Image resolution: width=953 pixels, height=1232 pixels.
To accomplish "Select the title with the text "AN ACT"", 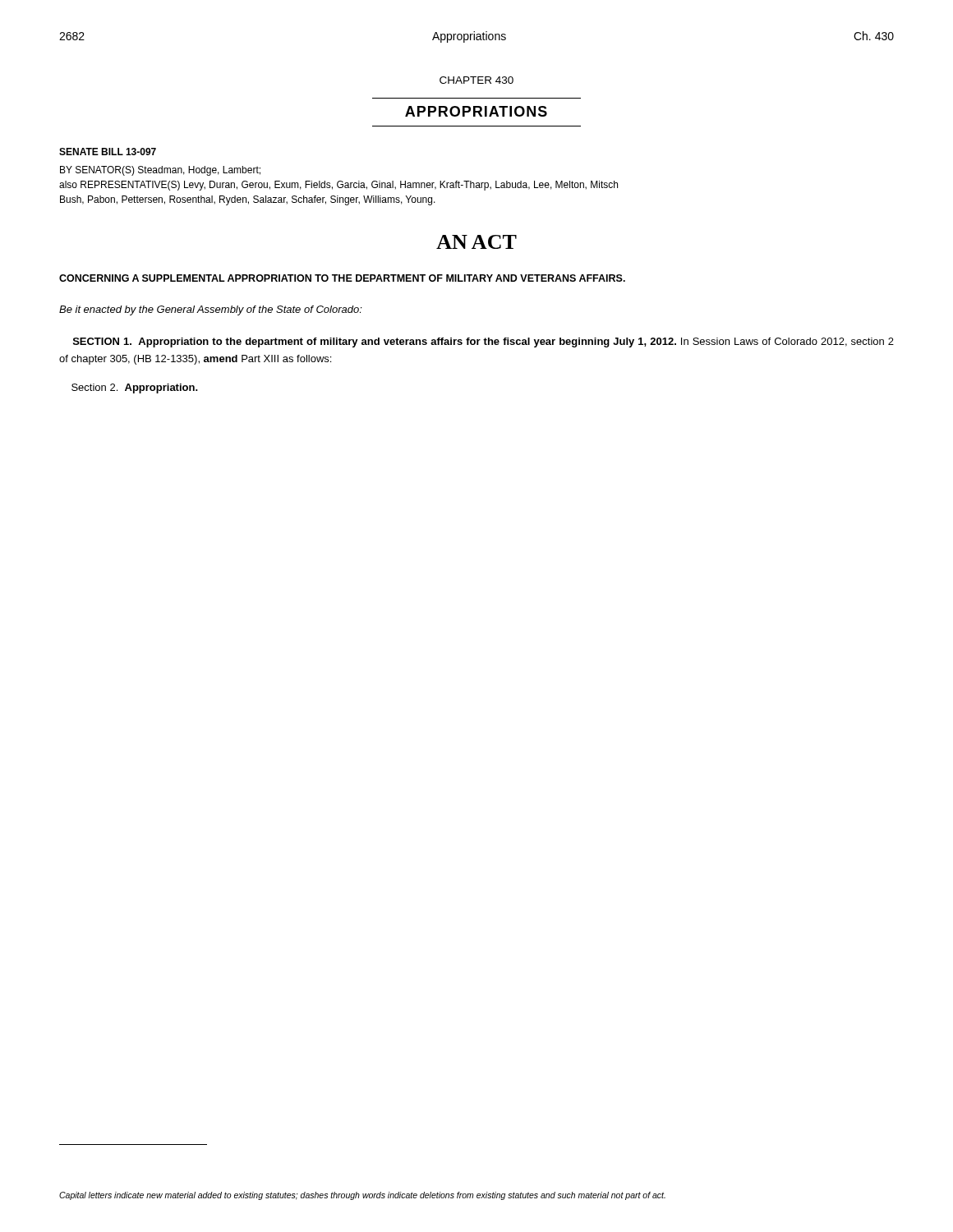I will (x=476, y=242).
